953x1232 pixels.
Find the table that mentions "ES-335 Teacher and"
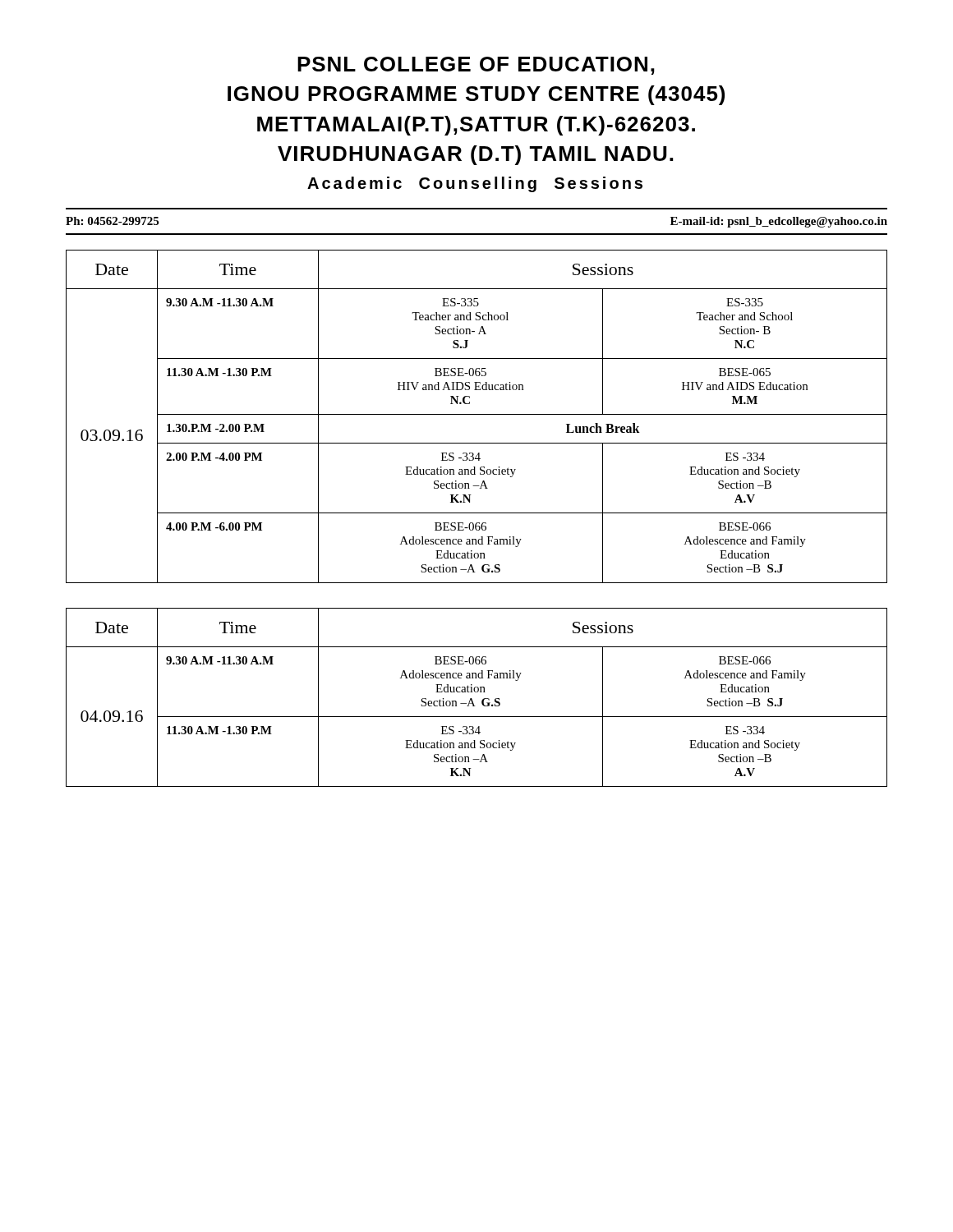pos(476,416)
